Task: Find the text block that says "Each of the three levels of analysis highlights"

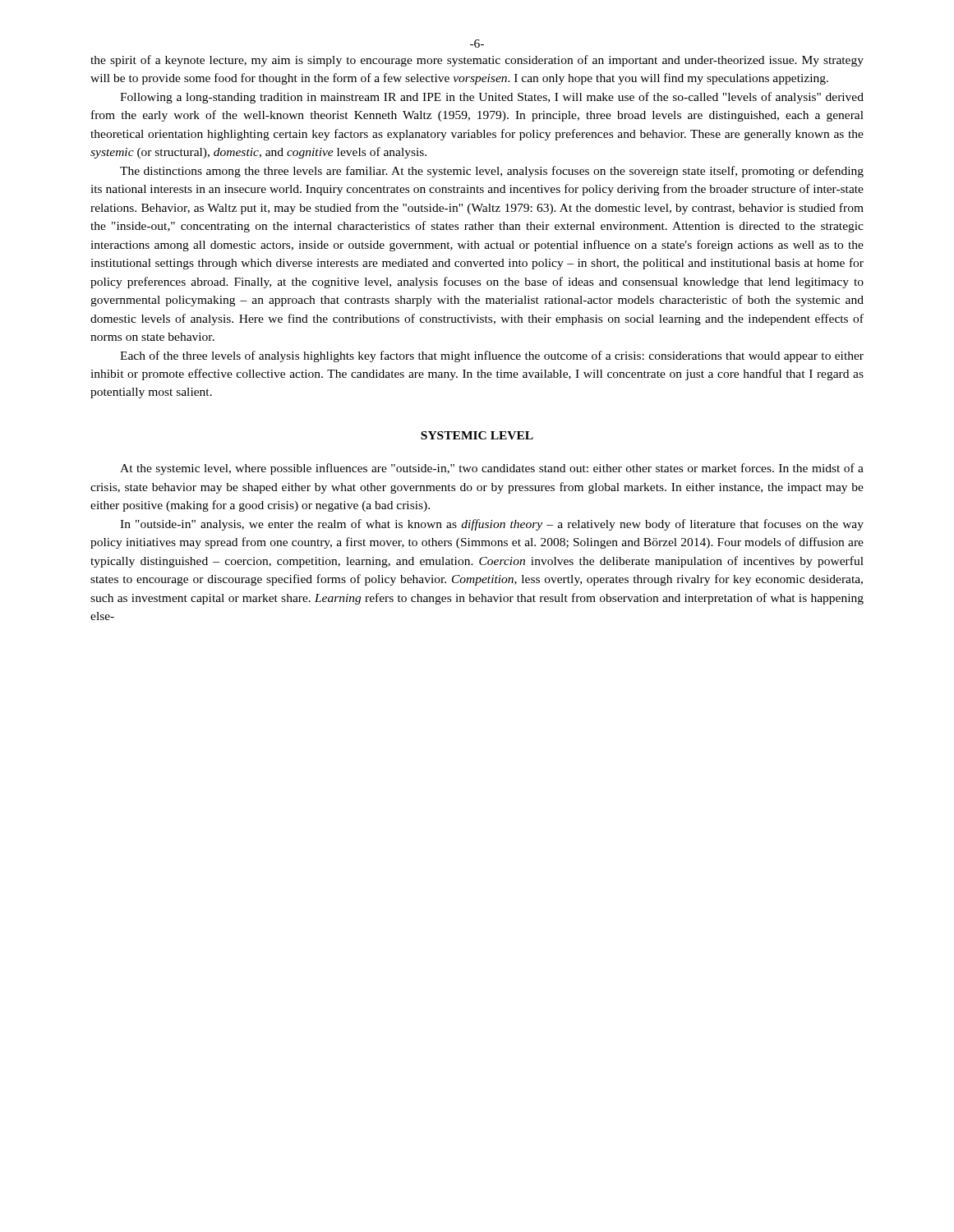Action: coord(477,373)
